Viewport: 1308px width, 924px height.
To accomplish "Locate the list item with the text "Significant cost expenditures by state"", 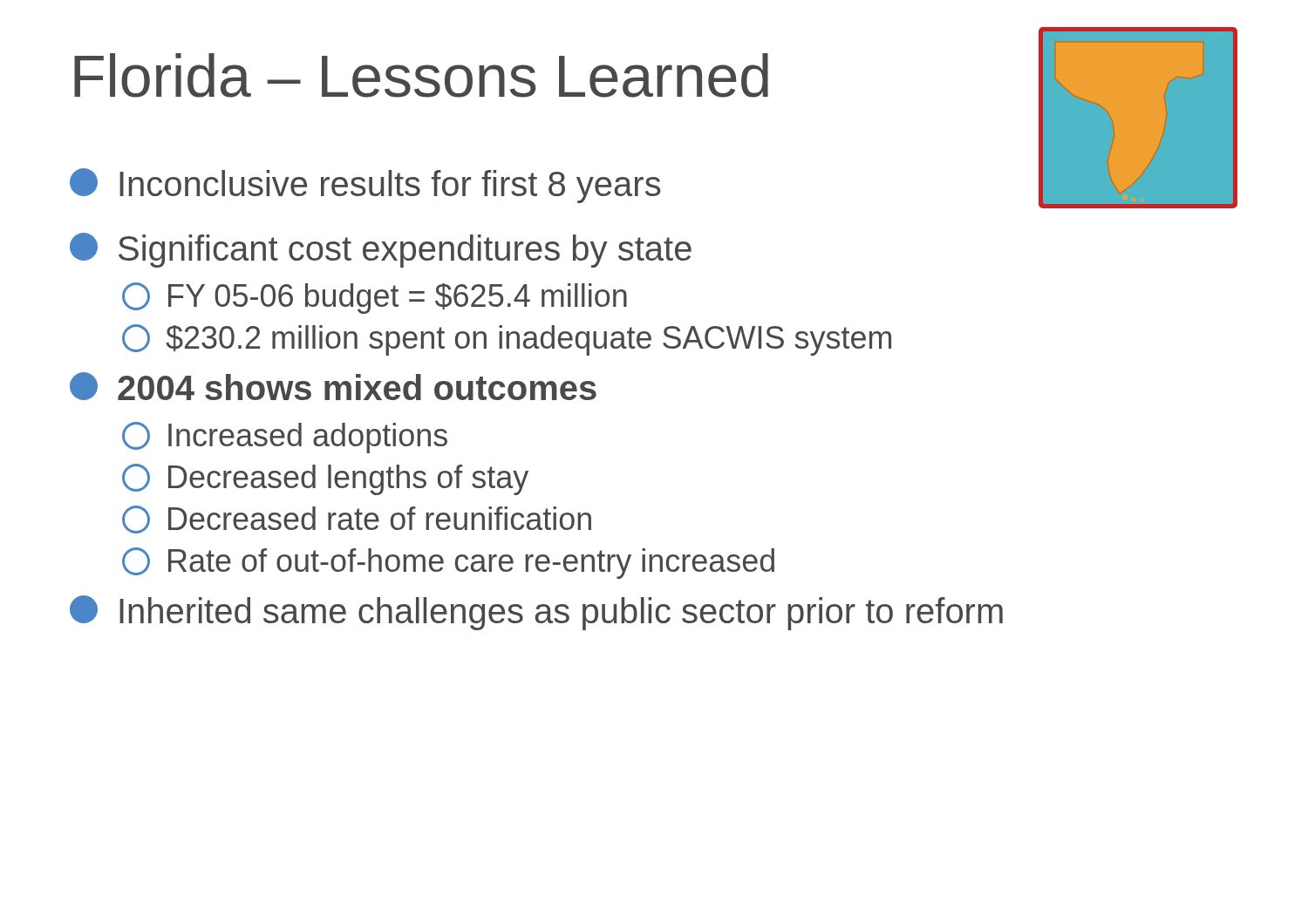I will (x=381, y=248).
